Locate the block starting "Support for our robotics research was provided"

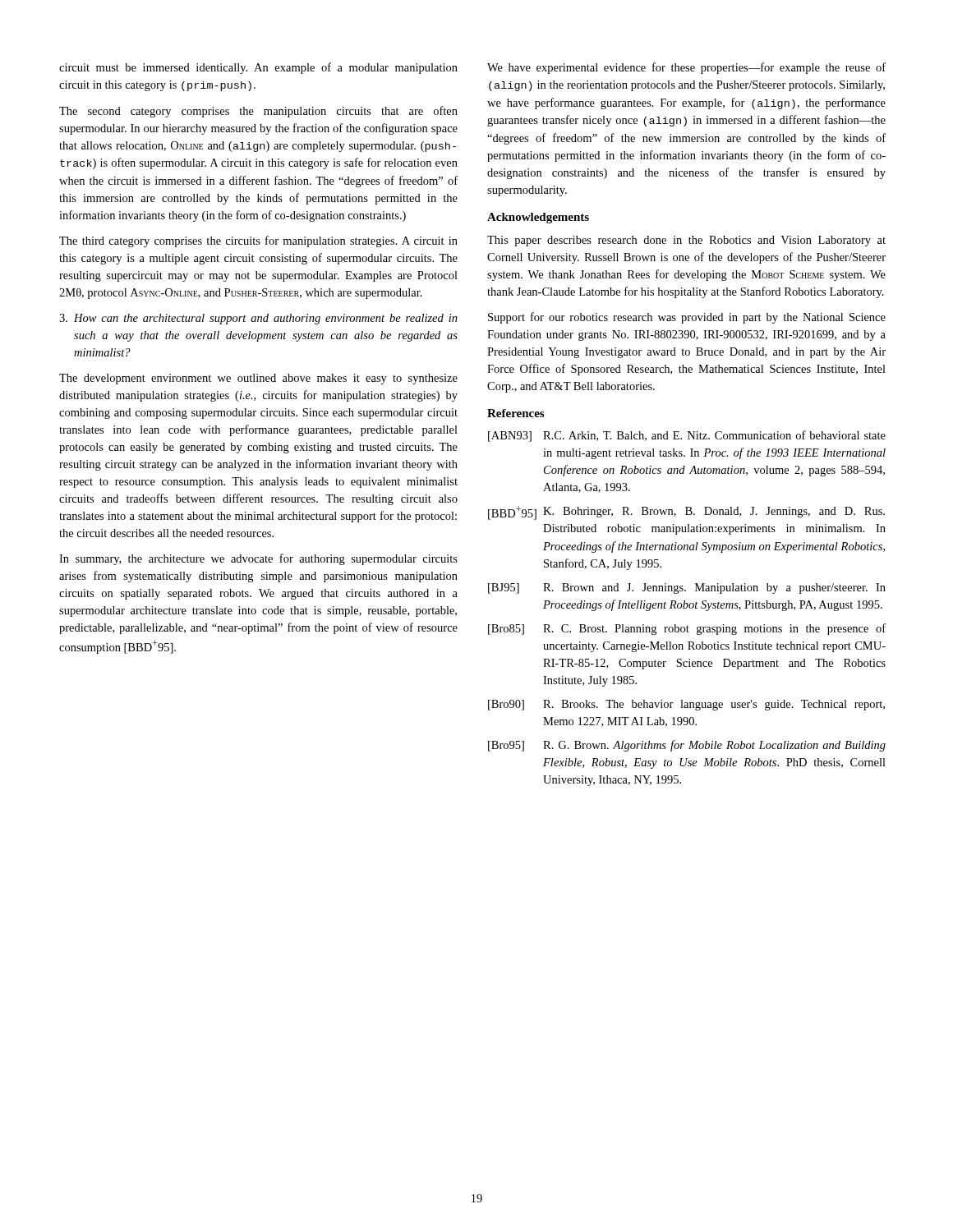pos(686,352)
